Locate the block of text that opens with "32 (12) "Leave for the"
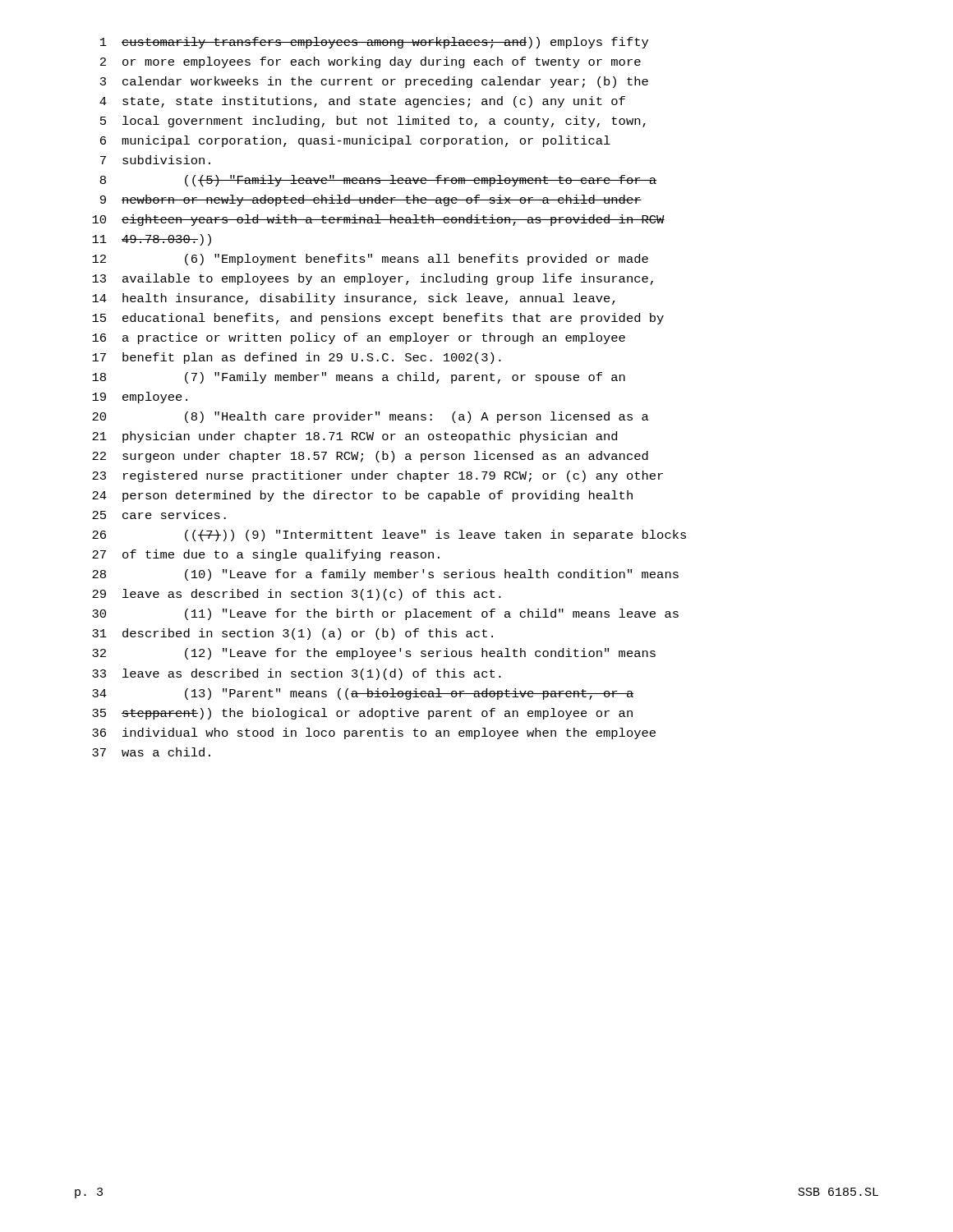953x1232 pixels. (x=365, y=654)
